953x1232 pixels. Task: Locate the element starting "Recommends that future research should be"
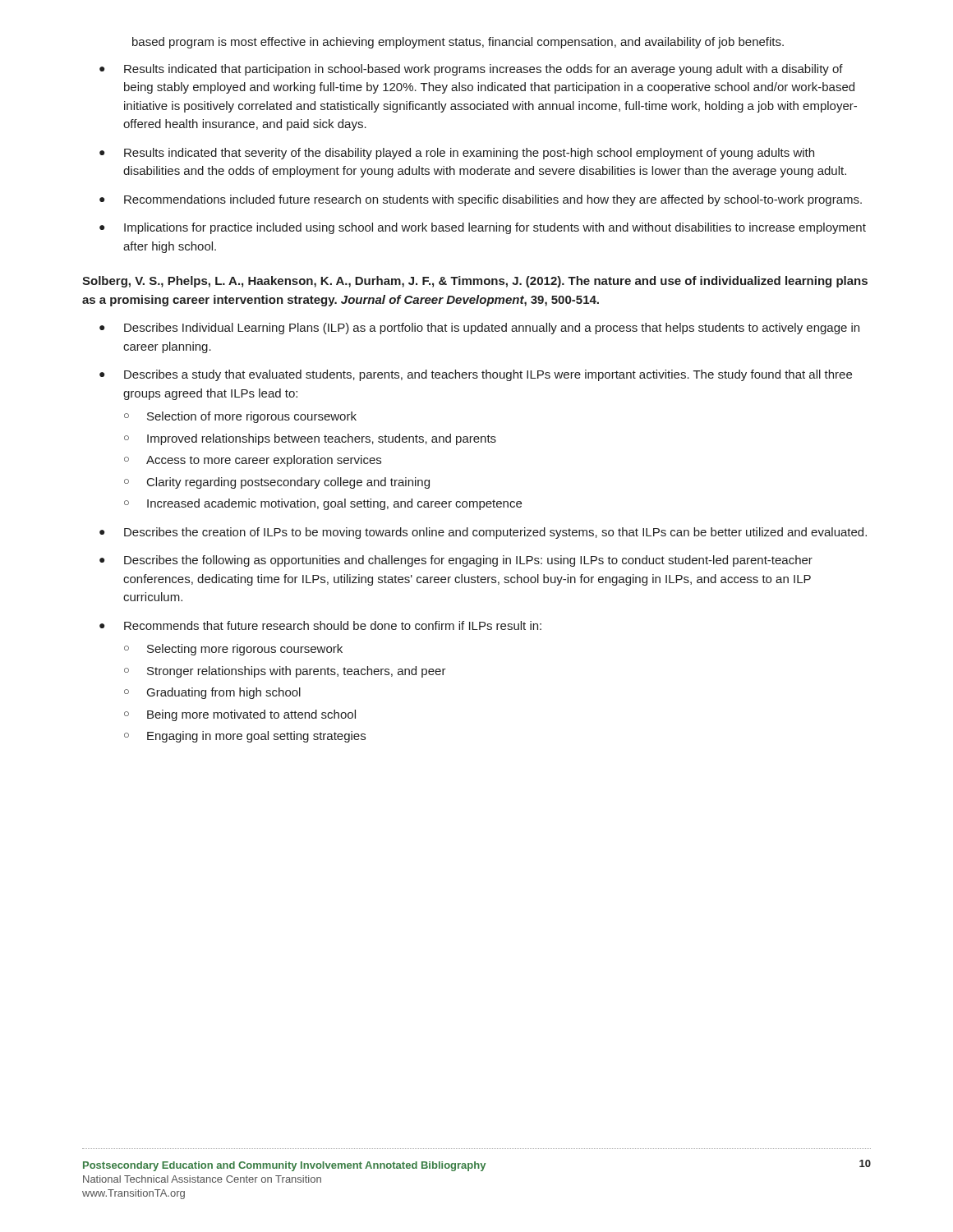tap(333, 625)
